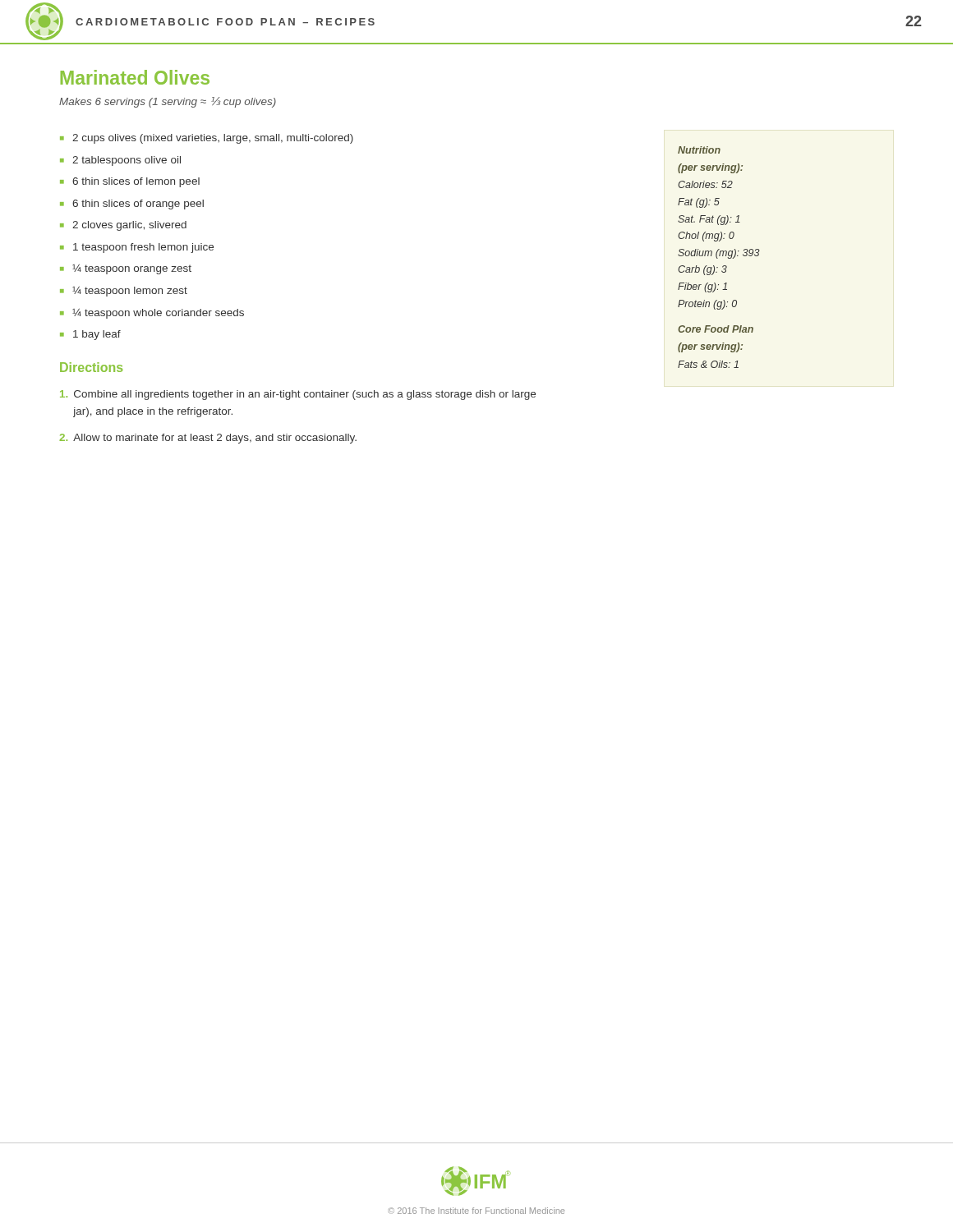This screenshot has width=953, height=1232.
Task: Locate the list item containing "■ 1 bay leaf"
Action: point(90,334)
